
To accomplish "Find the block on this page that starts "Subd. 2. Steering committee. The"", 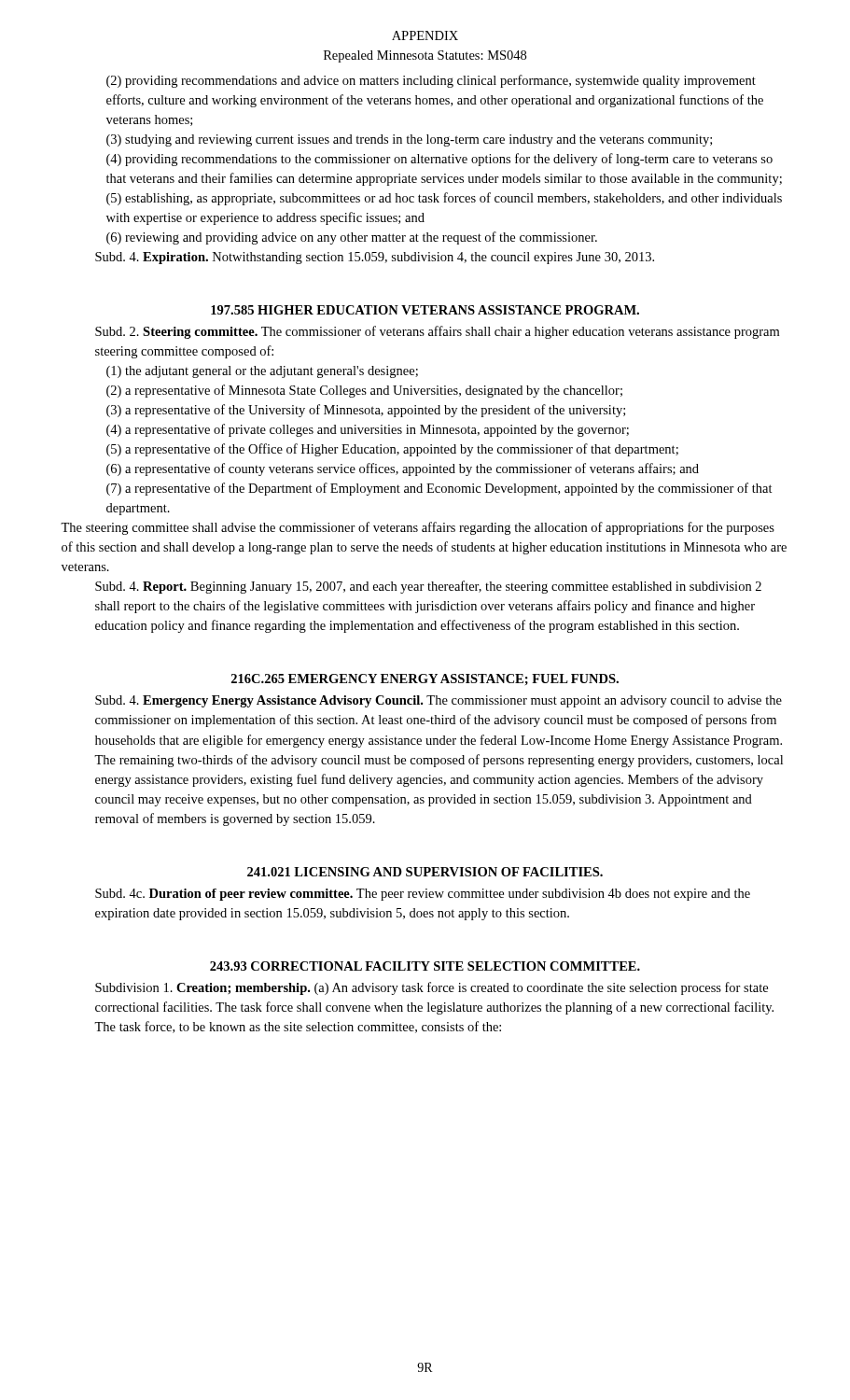I will click(437, 341).
